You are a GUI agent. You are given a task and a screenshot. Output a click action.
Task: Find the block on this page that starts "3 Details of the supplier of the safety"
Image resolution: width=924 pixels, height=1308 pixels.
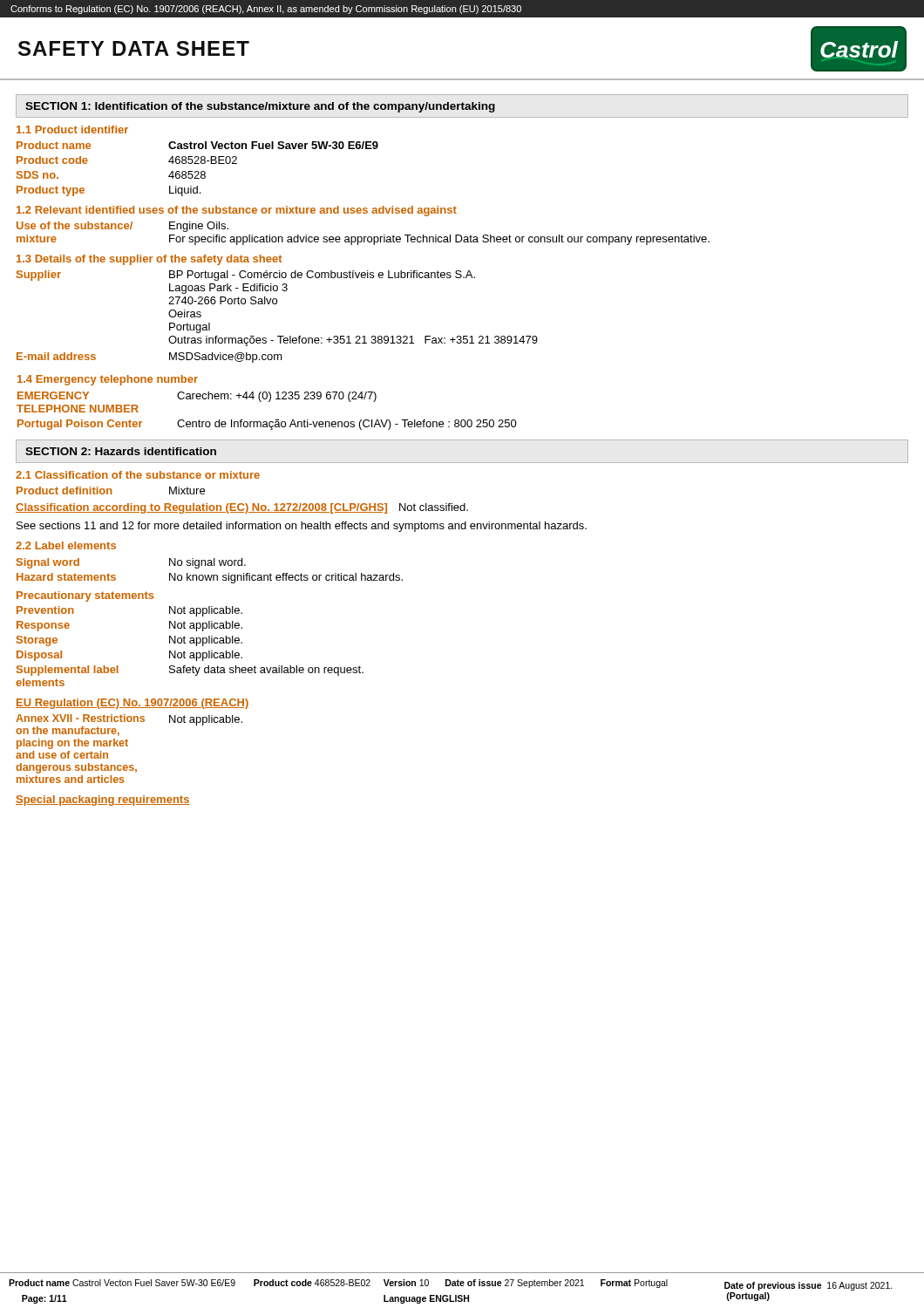coord(149,259)
